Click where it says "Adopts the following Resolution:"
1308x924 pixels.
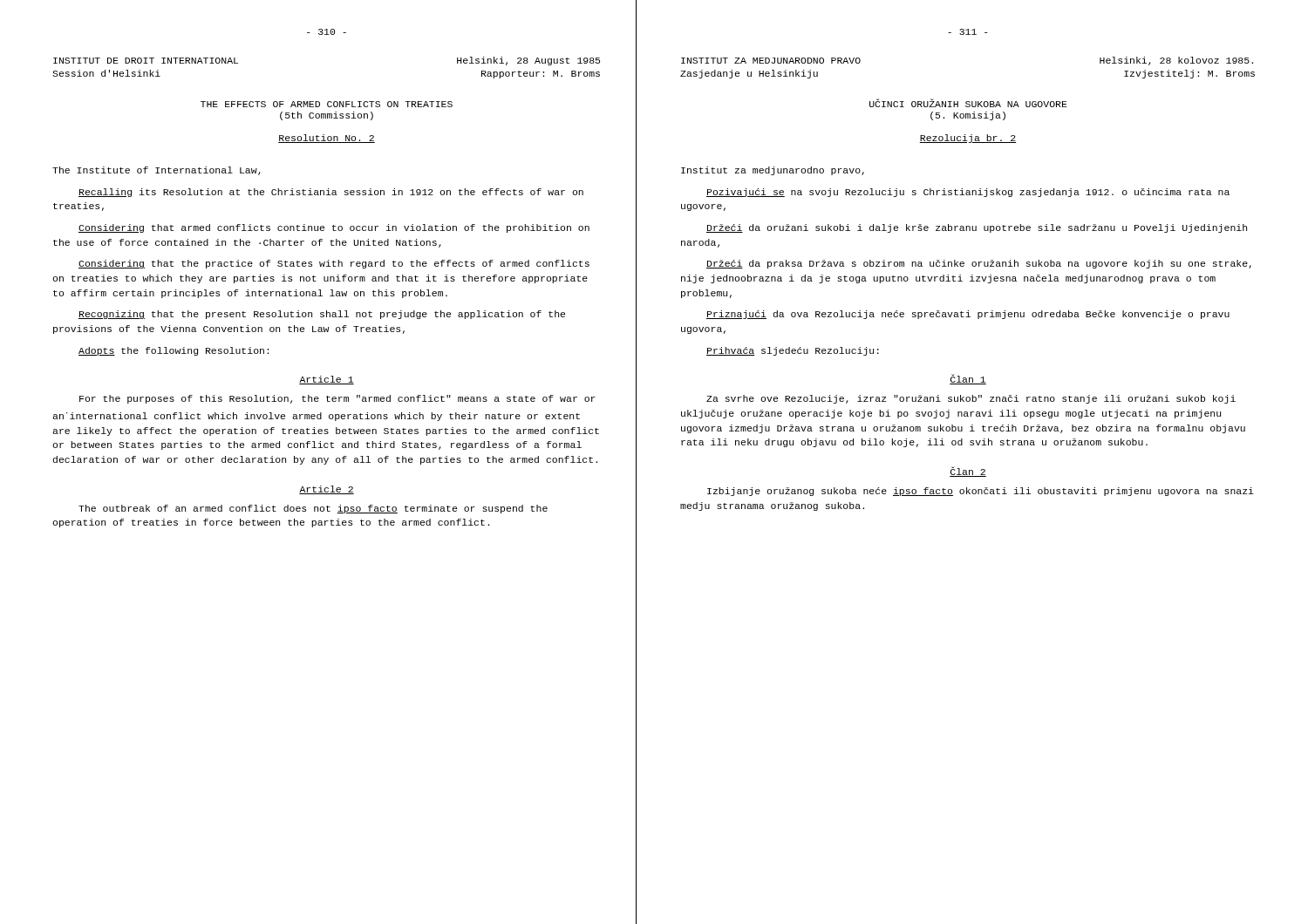175,351
